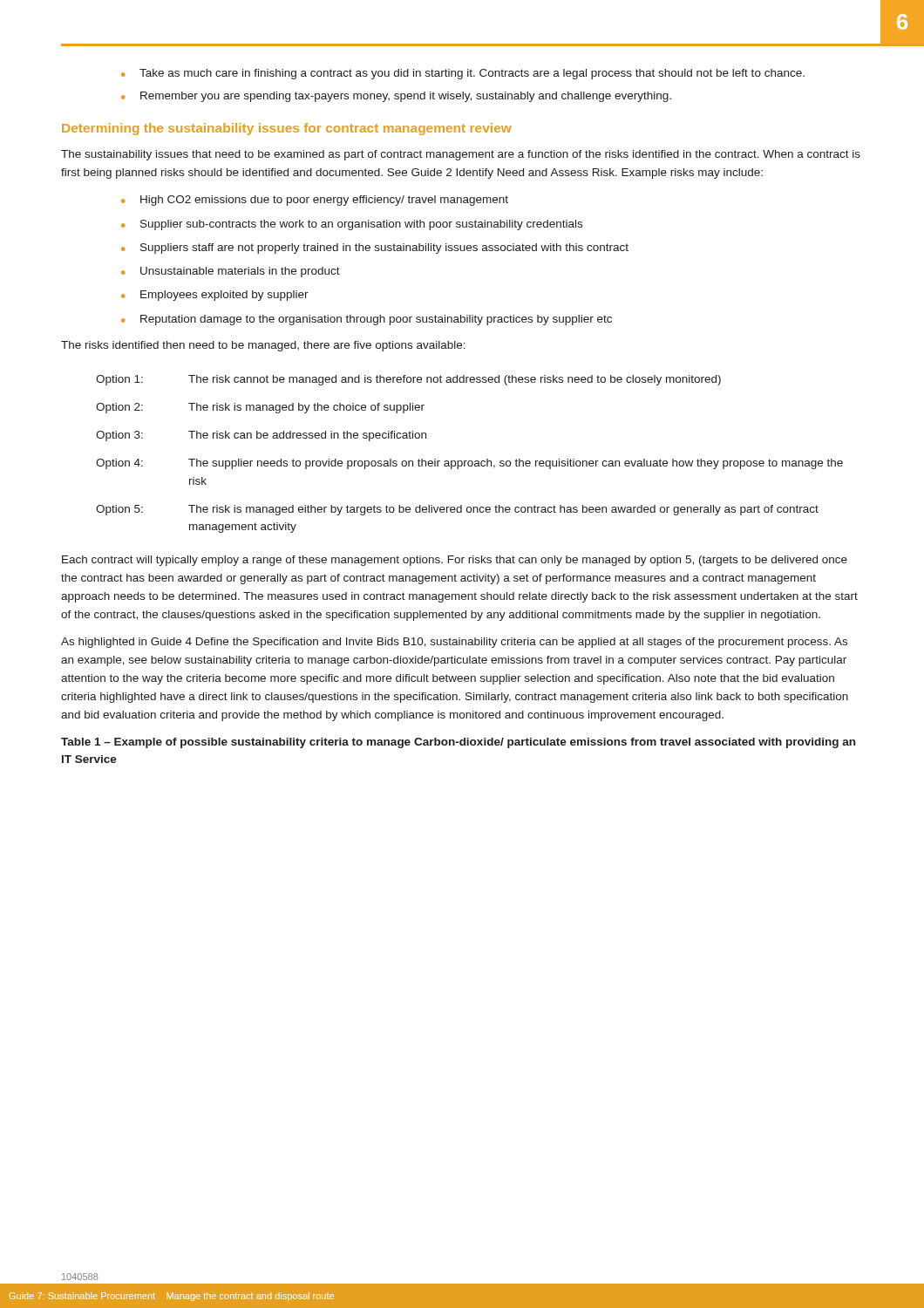Select the text block with the text "Each contract will typically employ a"

point(459,587)
